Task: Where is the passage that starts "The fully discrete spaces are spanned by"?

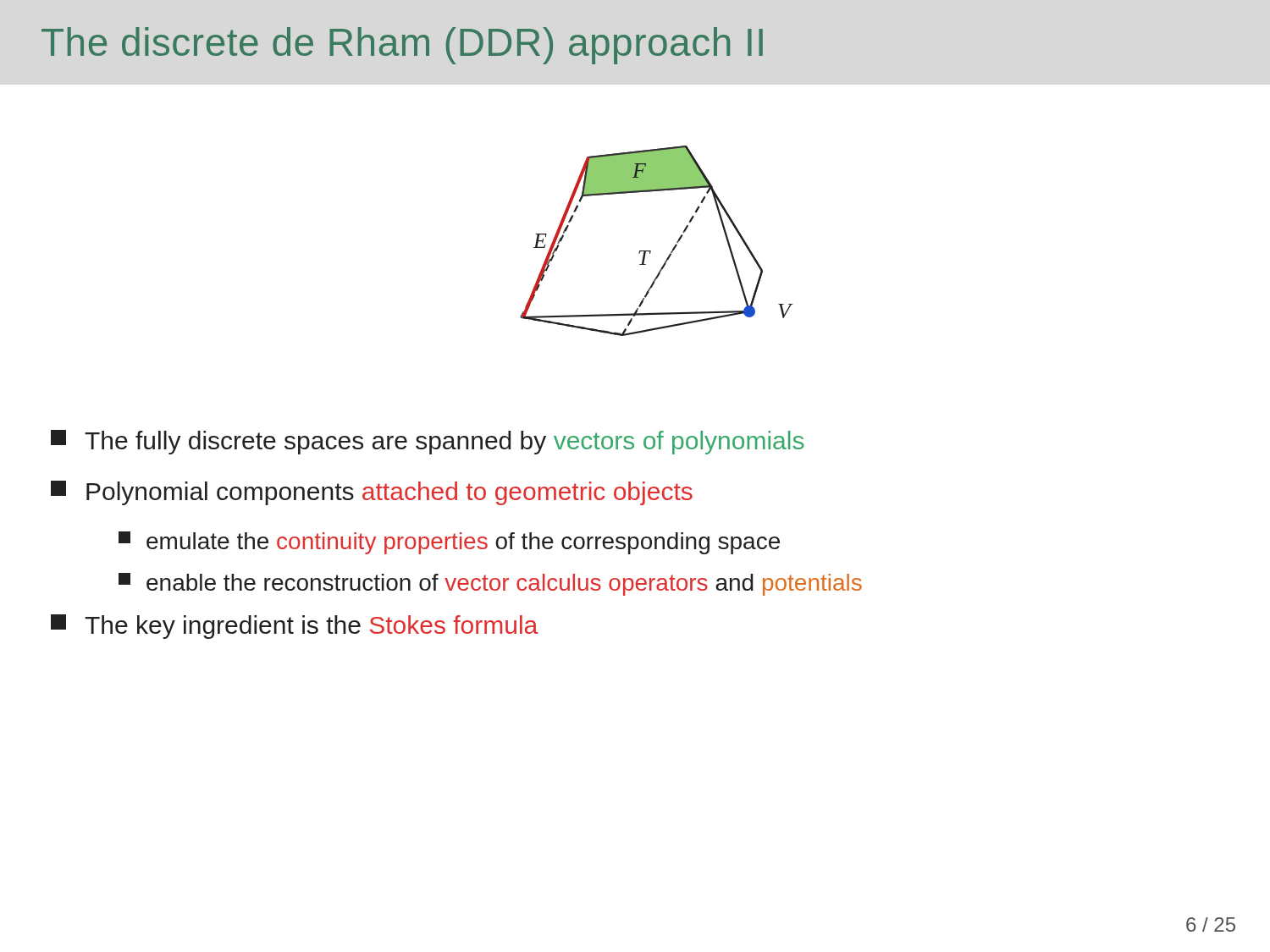Action: coord(428,441)
